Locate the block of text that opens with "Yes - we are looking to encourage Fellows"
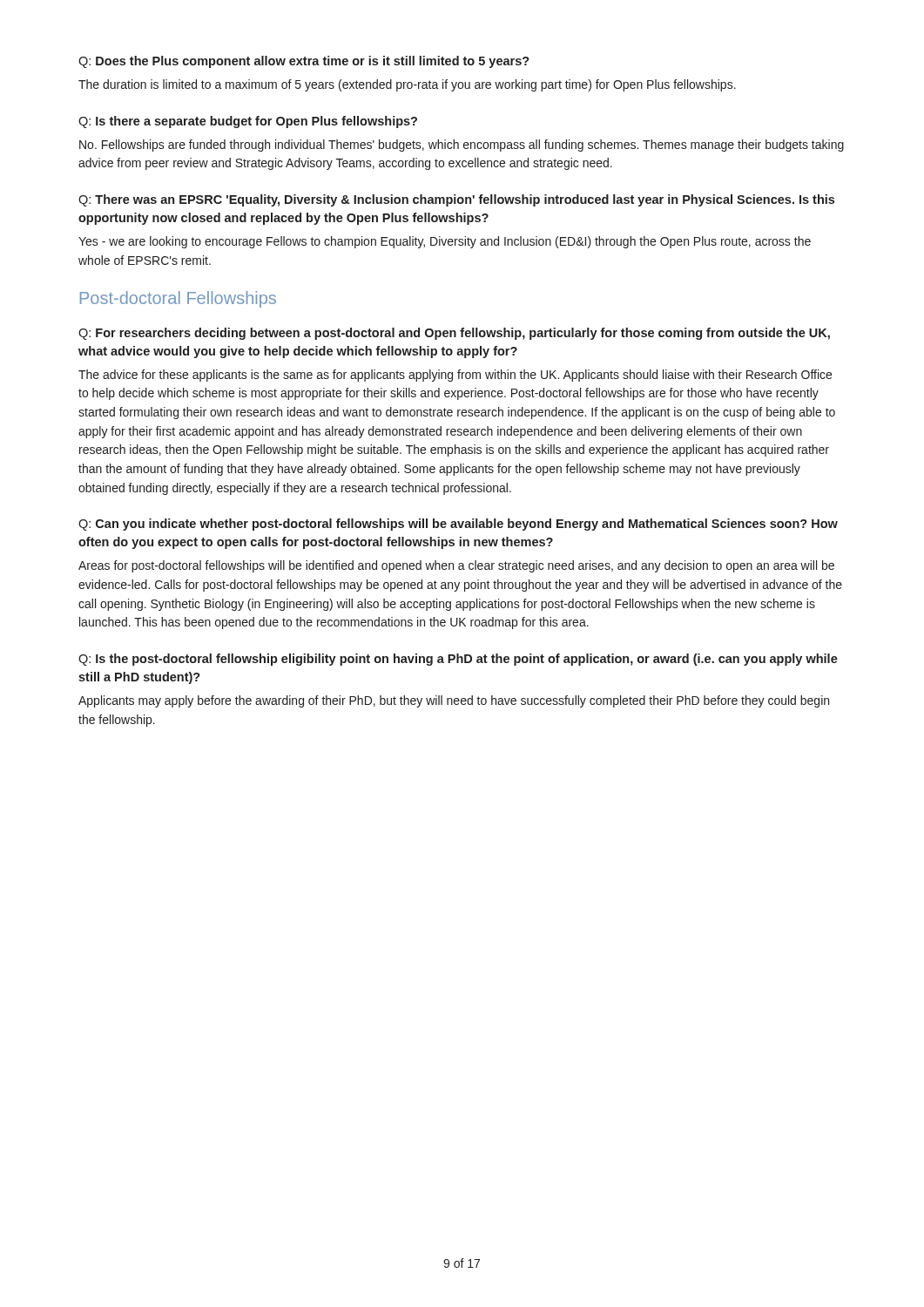 point(445,251)
